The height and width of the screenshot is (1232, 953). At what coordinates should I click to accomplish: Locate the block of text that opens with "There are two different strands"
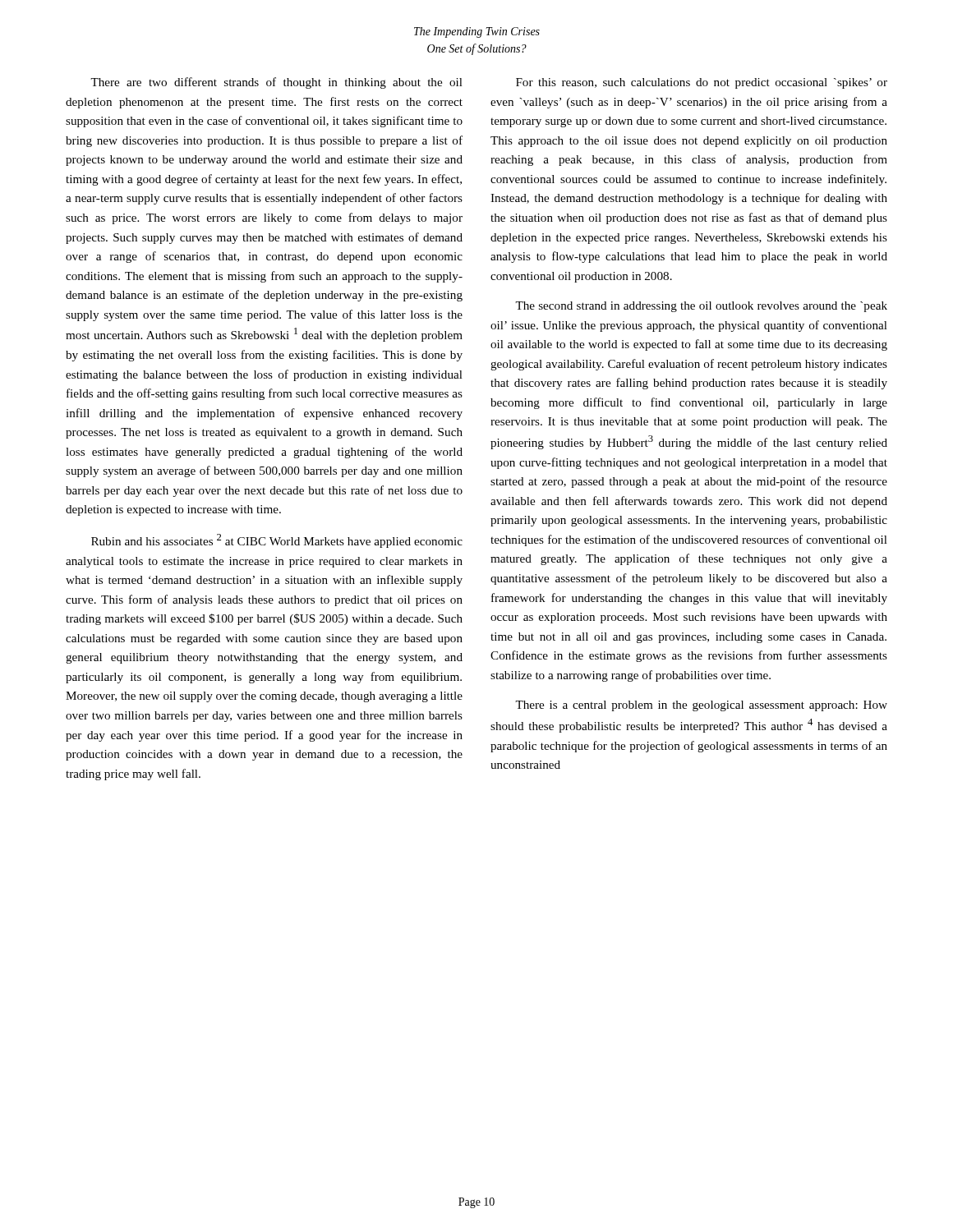click(264, 428)
